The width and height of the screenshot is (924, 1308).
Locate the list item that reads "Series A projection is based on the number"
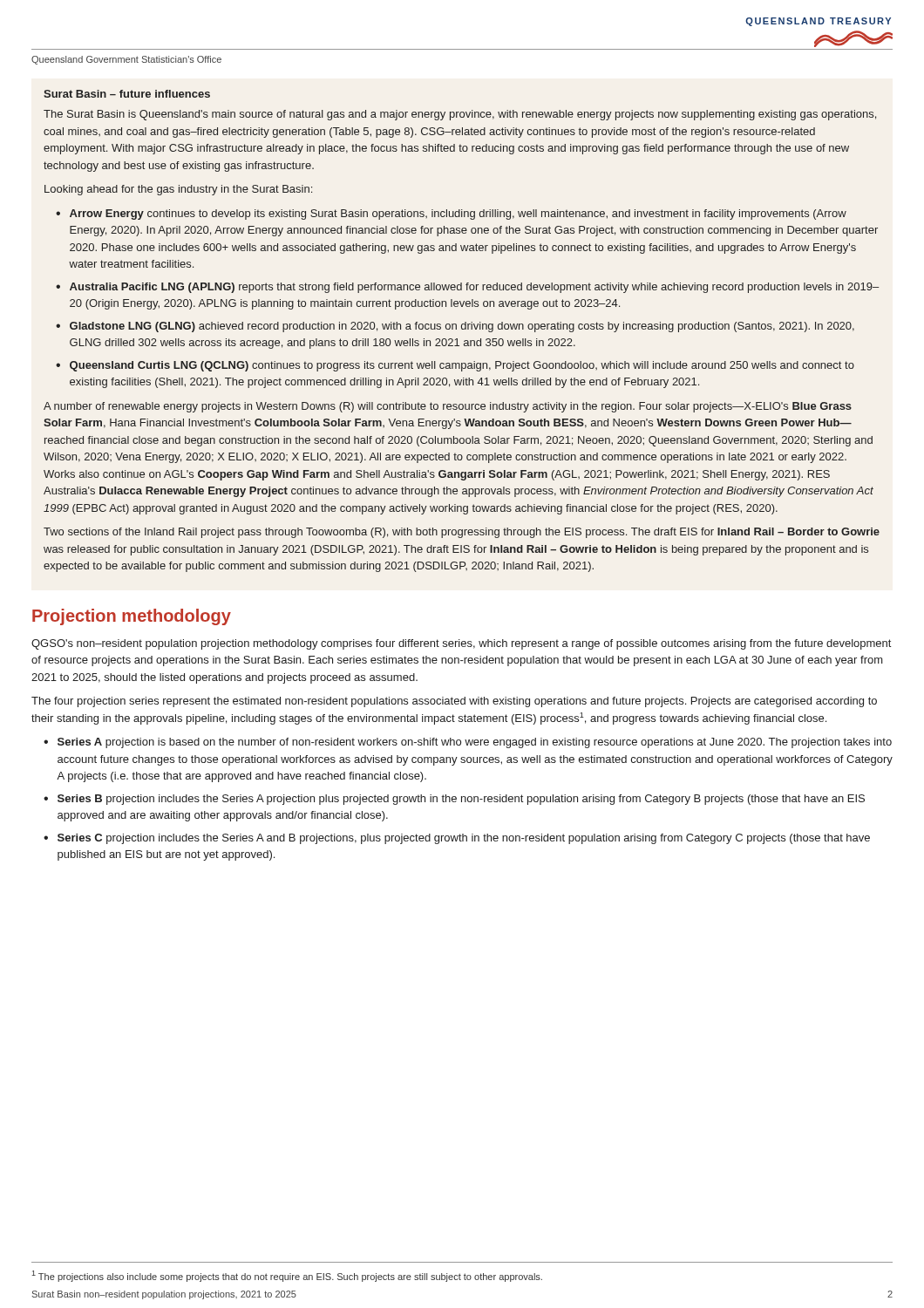click(475, 759)
